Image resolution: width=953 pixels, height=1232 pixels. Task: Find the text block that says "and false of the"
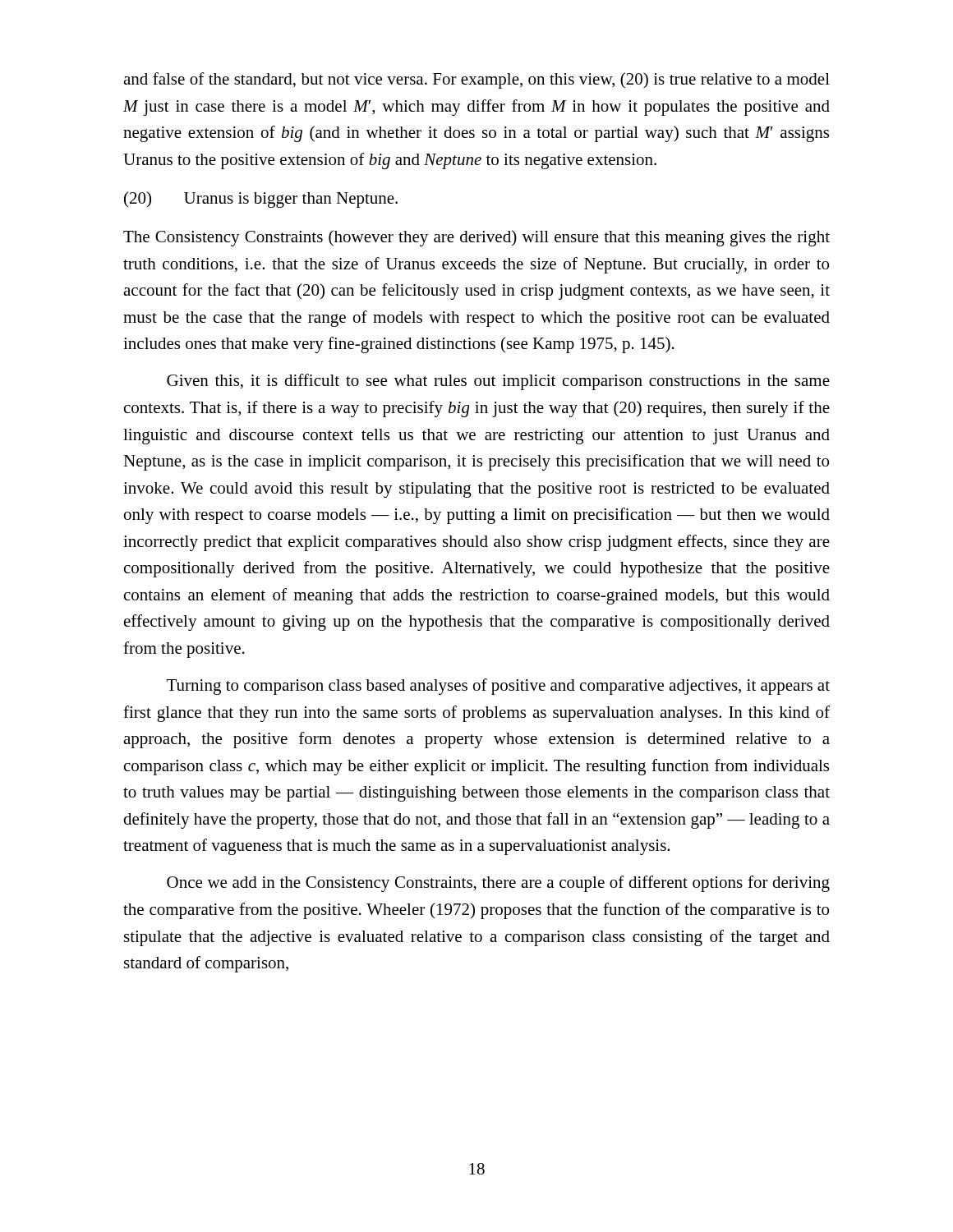pyautogui.click(x=476, y=119)
